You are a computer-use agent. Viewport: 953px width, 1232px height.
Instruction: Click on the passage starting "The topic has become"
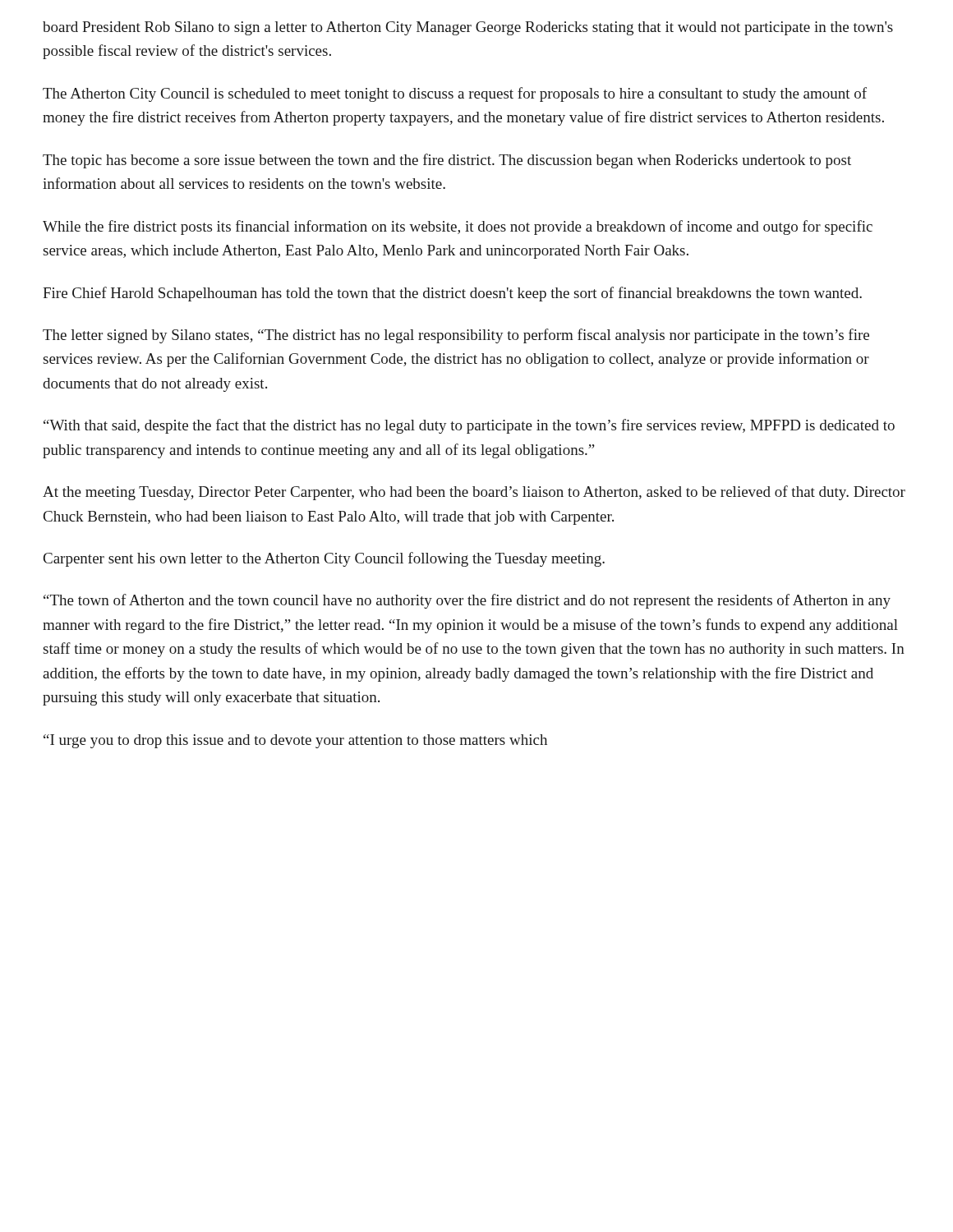(447, 172)
